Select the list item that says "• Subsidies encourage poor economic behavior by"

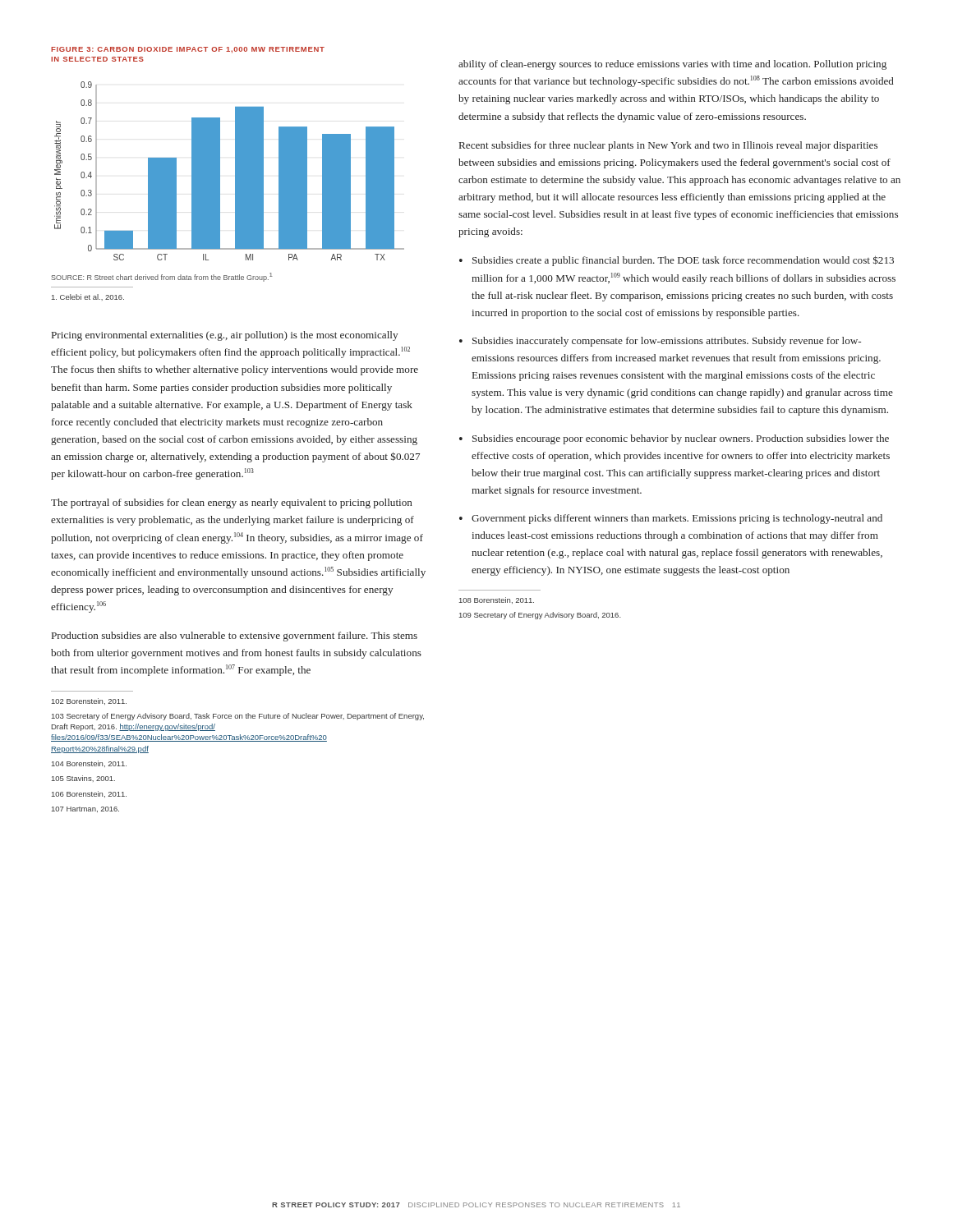coord(680,464)
